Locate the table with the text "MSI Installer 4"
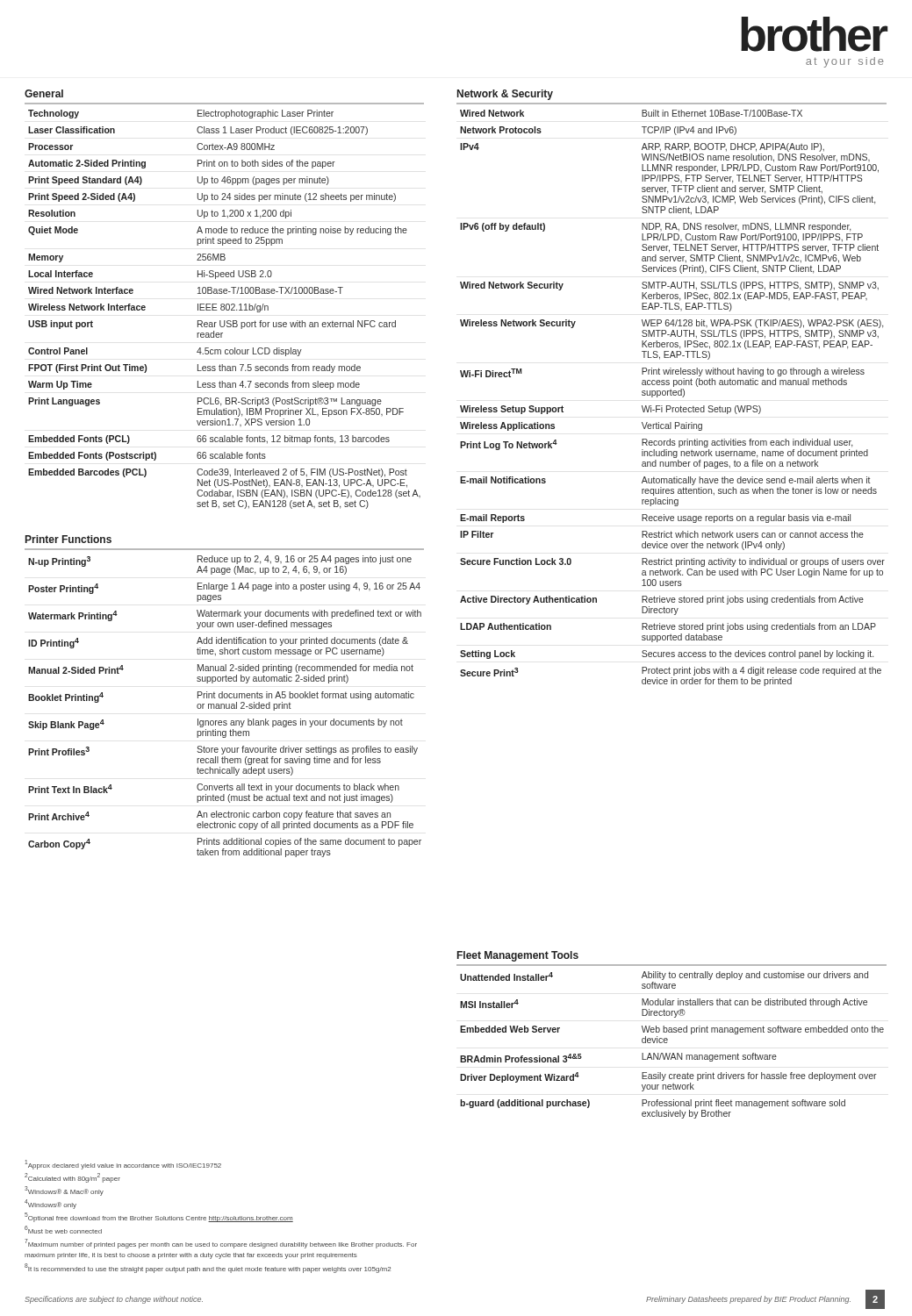The height and width of the screenshot is (1316, 912). (672, 1050)
